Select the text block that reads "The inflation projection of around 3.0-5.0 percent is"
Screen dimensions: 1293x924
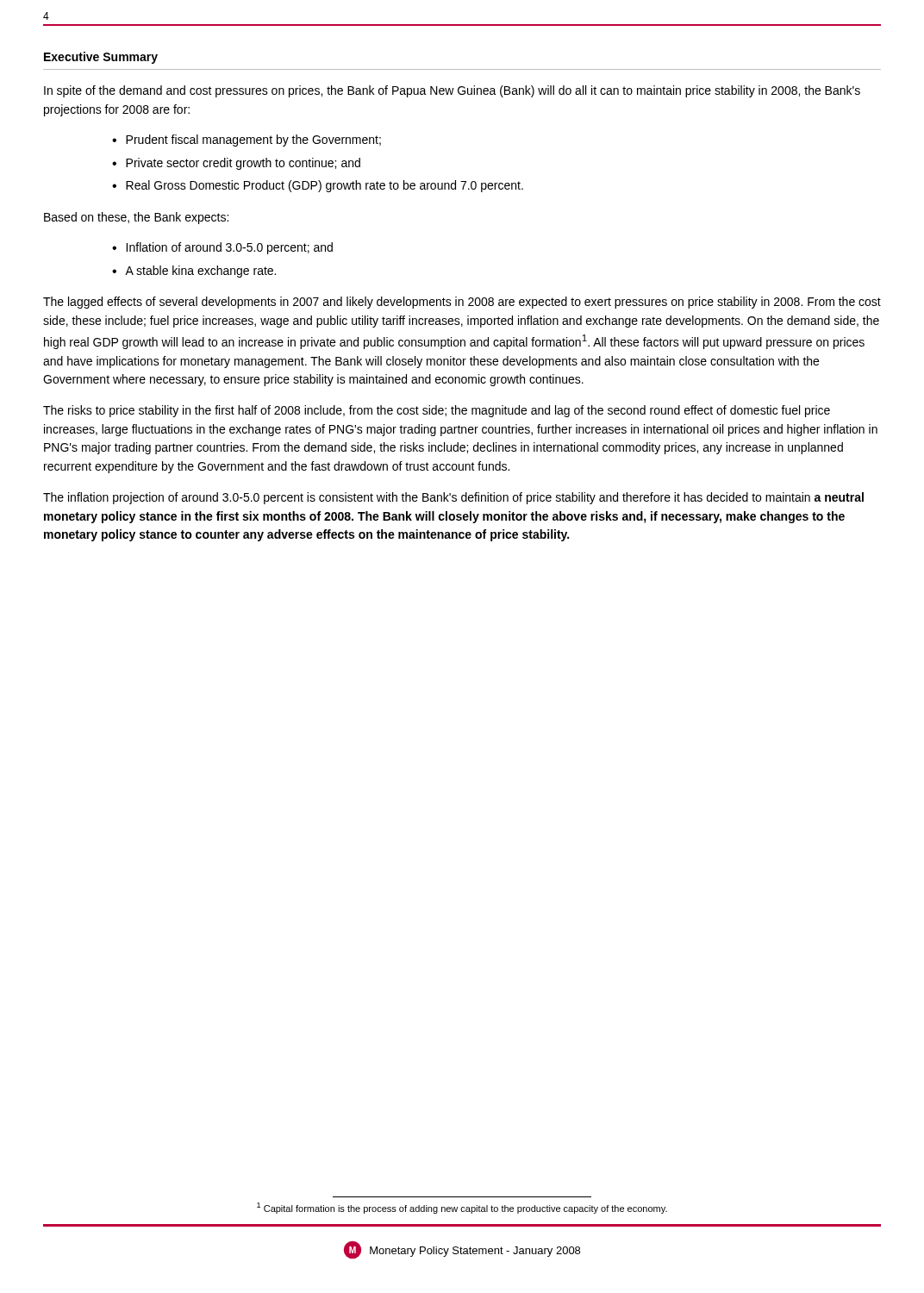[454, 516]
